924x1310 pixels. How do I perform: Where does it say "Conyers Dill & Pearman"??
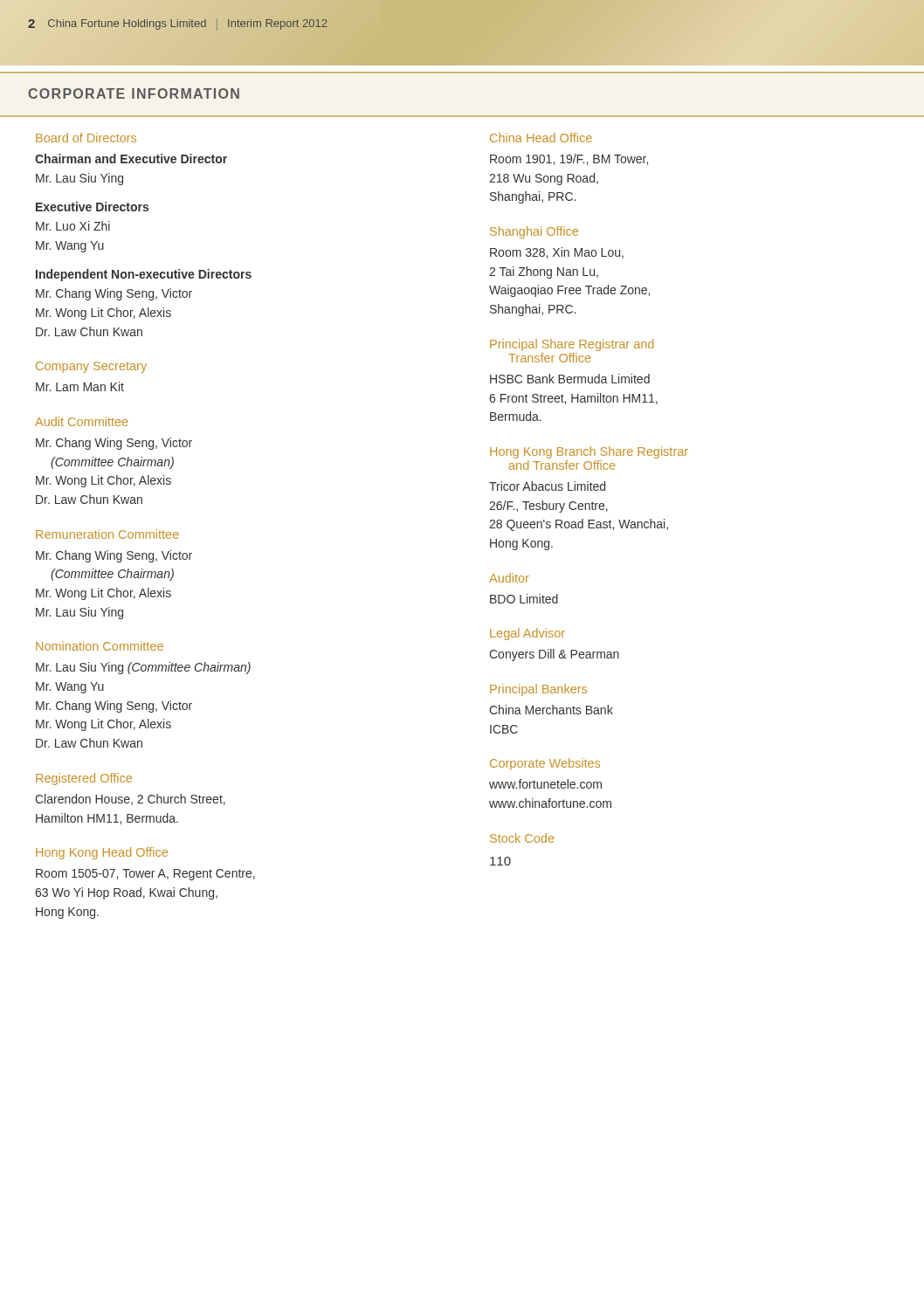click(554, 655)
